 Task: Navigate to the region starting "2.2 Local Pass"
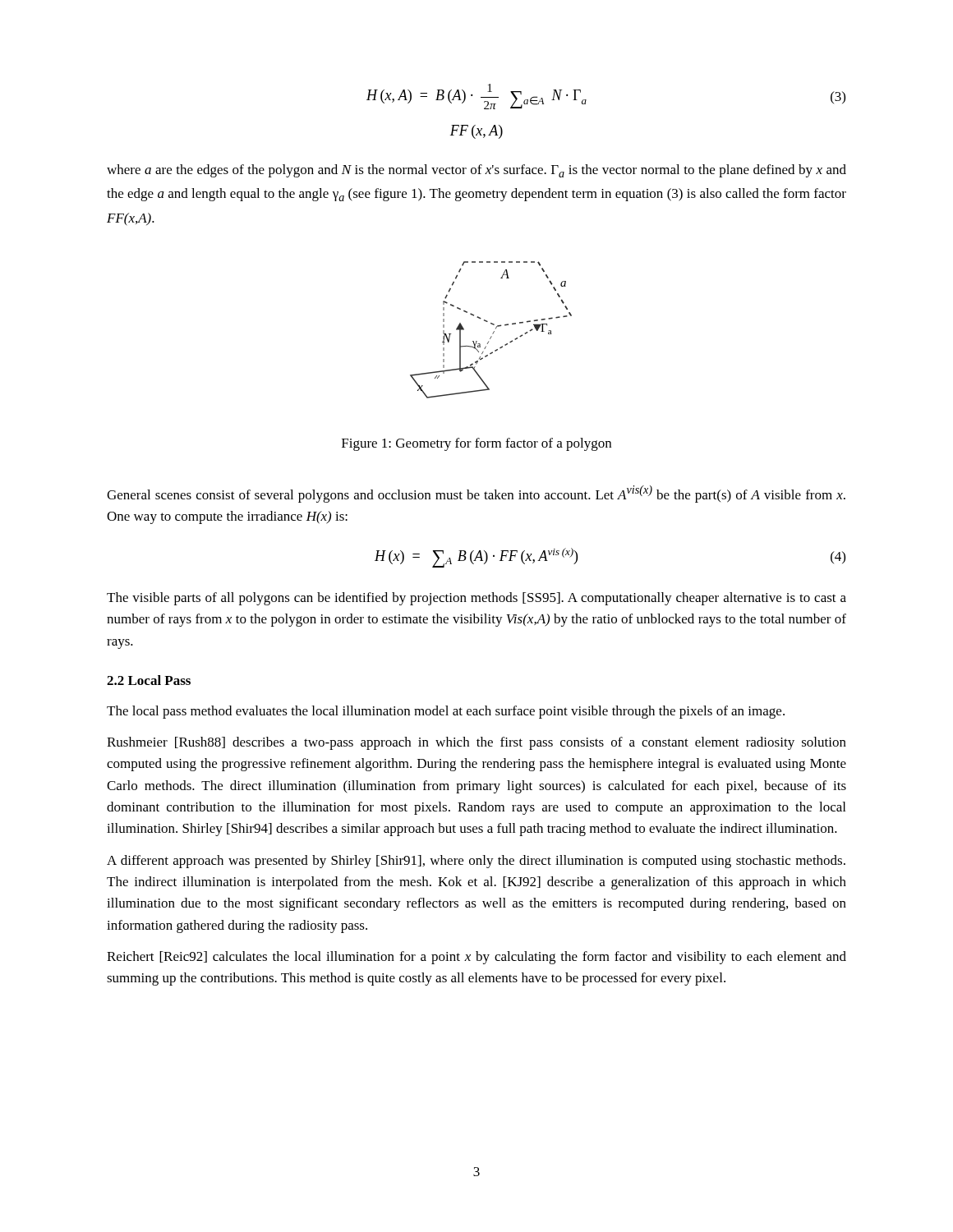point(149,681)
